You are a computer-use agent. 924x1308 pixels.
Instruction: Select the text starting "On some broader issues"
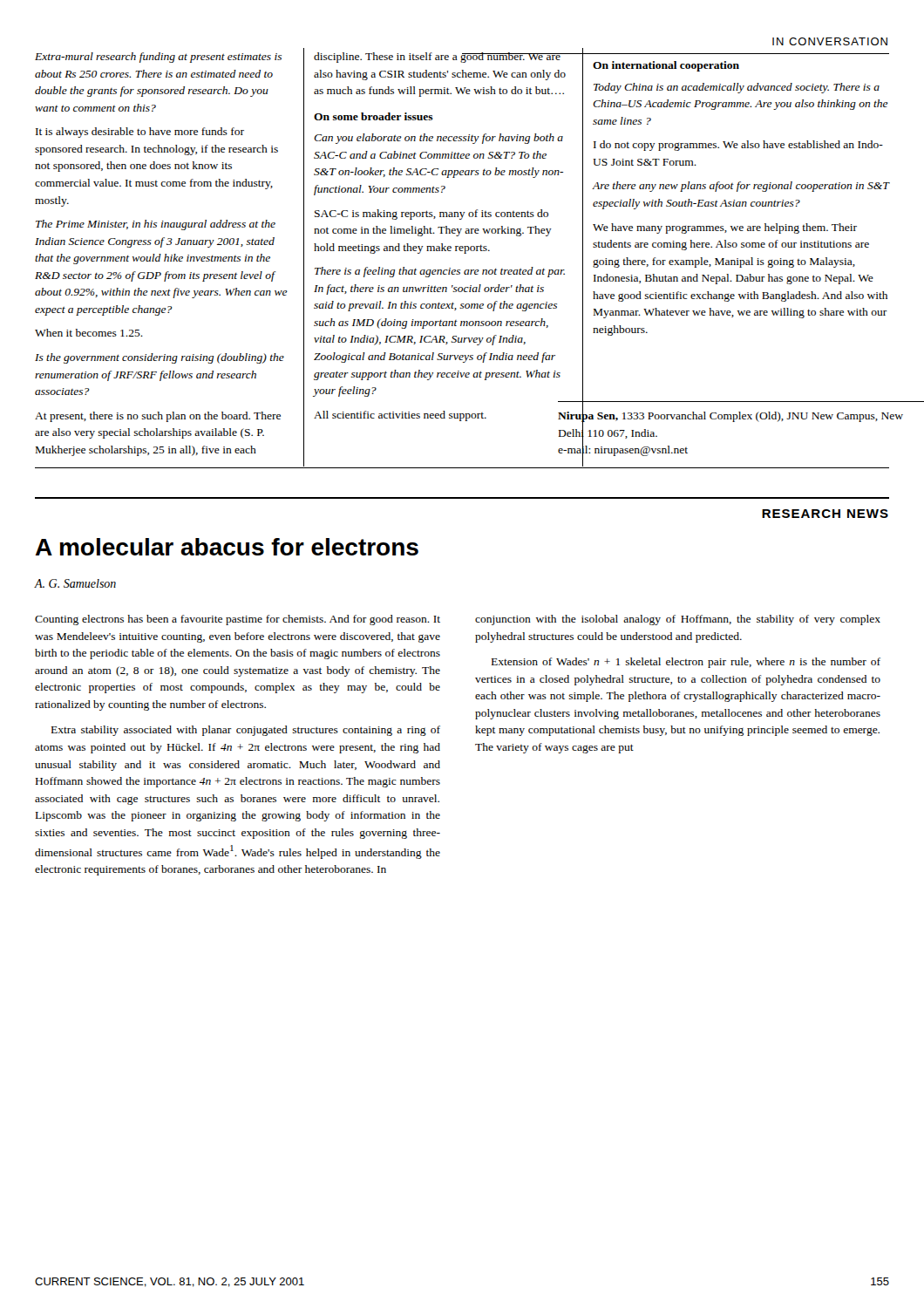(373, 116)
